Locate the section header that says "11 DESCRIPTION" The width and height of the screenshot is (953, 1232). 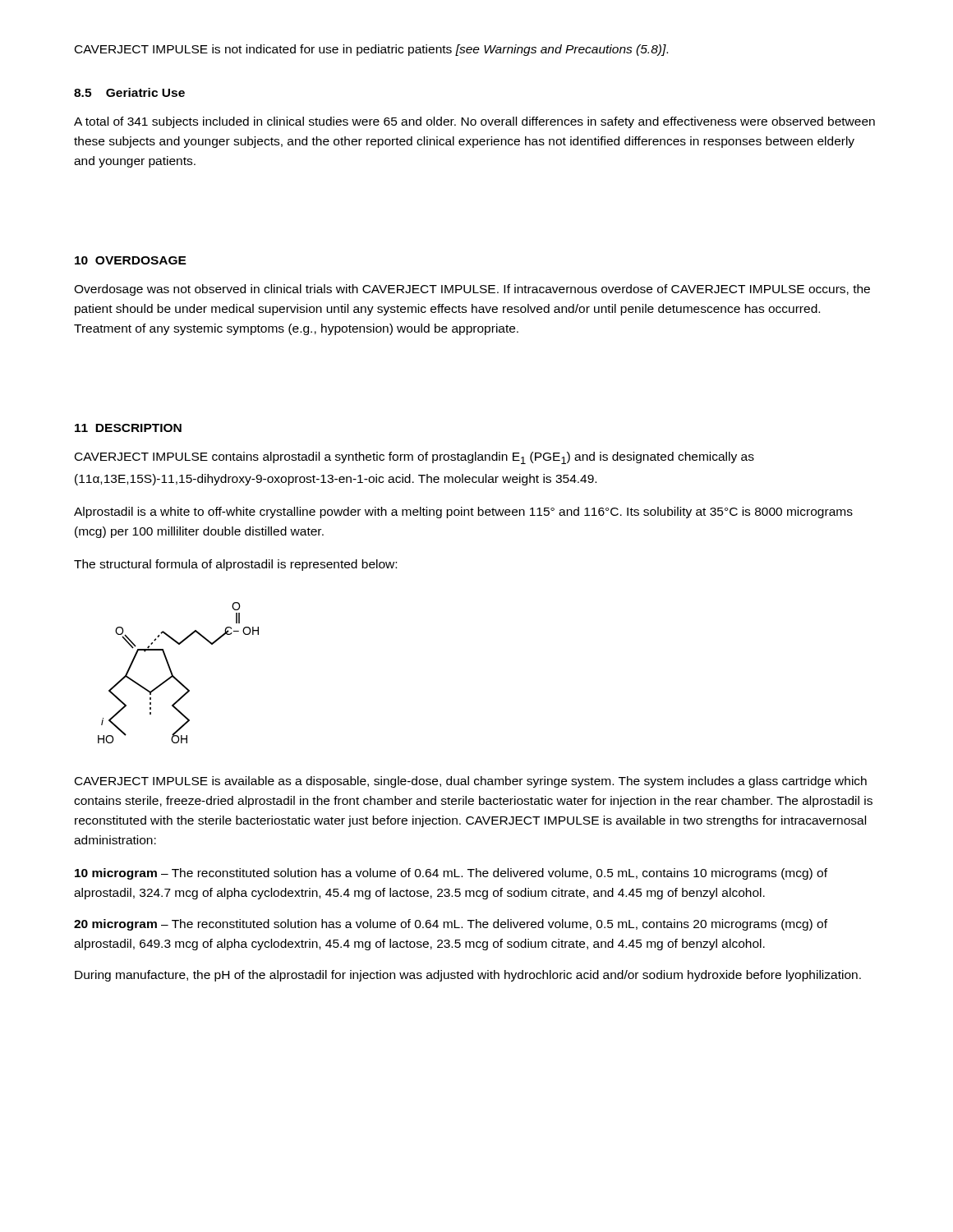pyautogui.click(x=128, y=428)
